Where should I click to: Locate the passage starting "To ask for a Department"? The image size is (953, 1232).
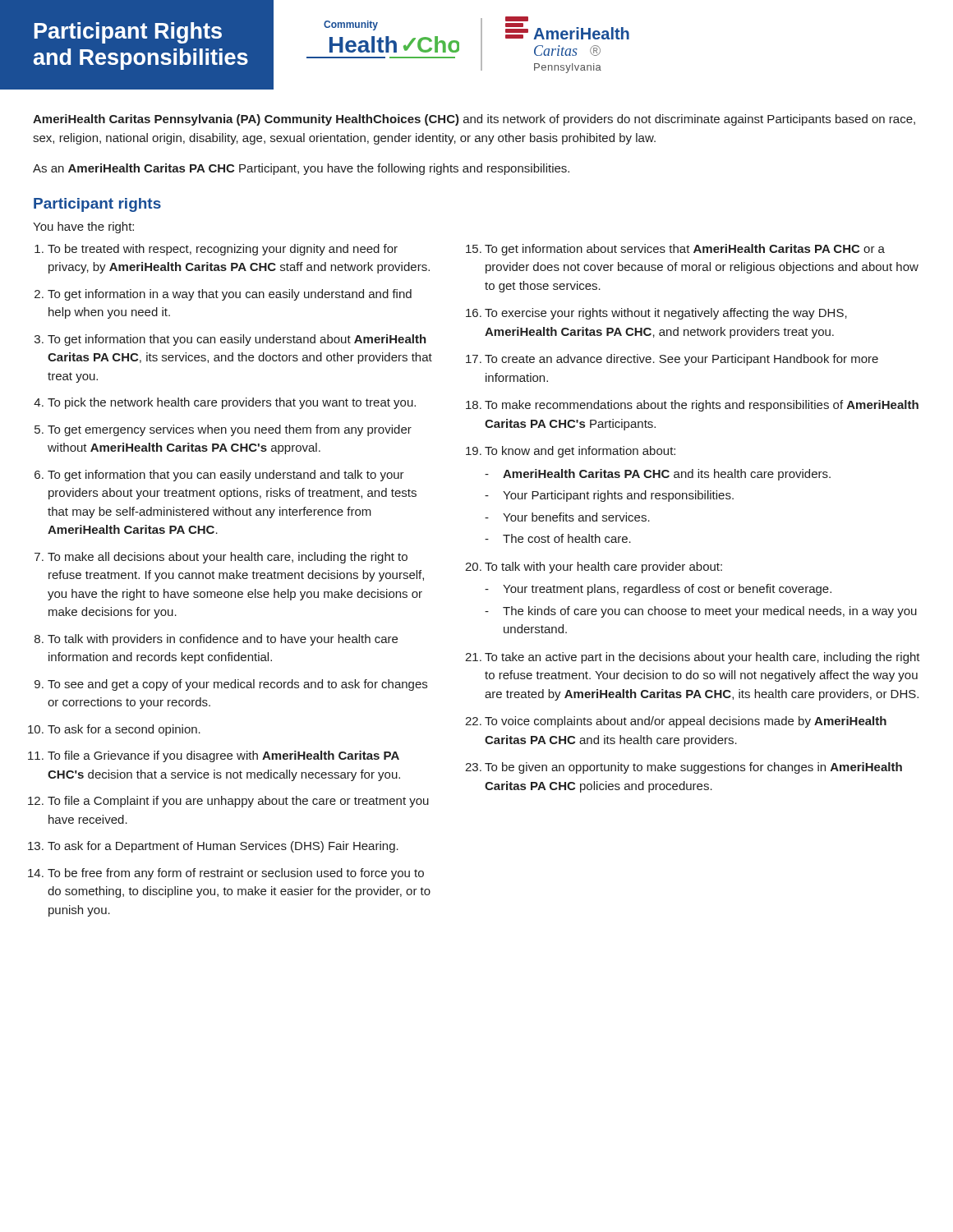point(223,846)
